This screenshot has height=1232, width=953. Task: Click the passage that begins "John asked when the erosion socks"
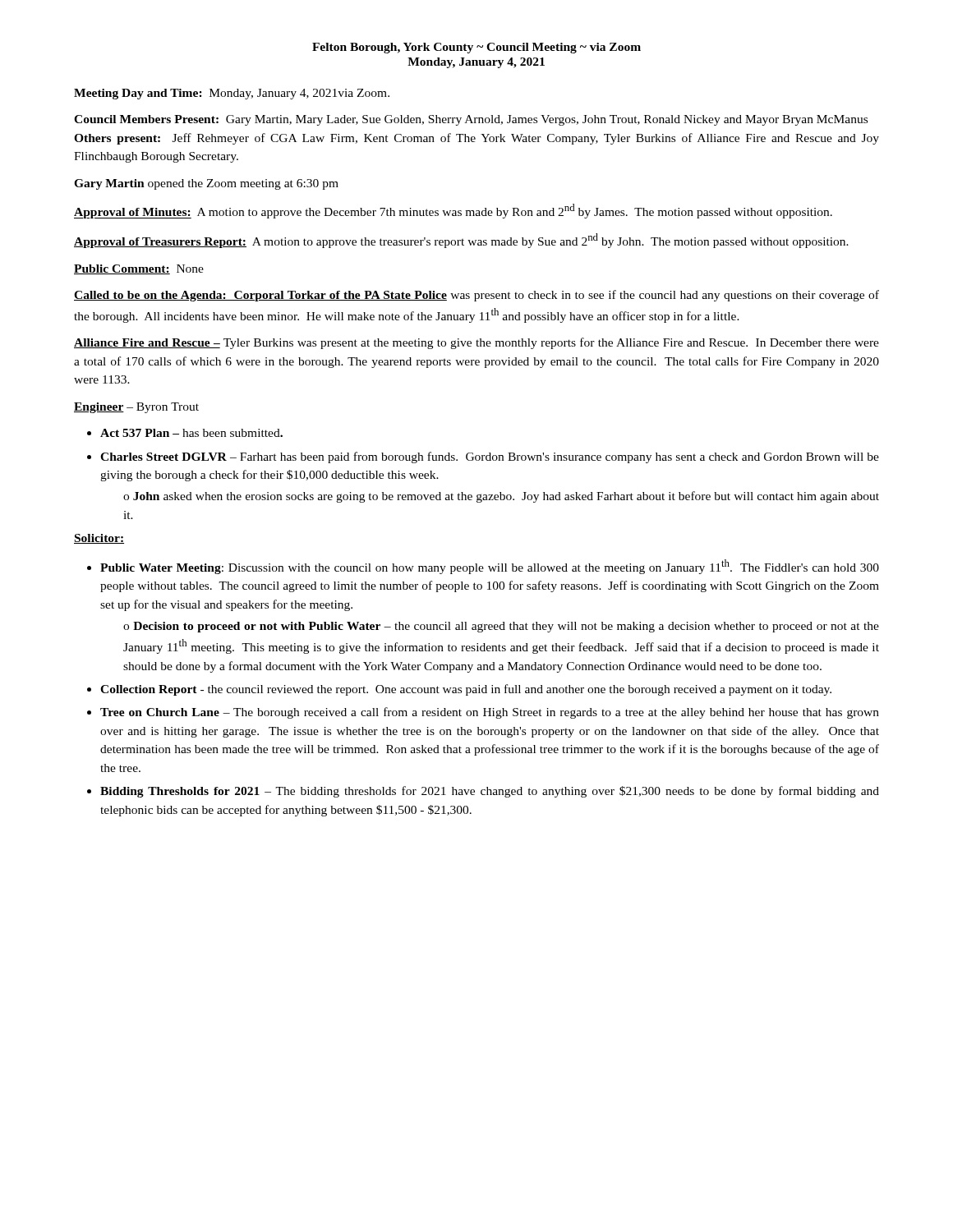pos(501,505)
